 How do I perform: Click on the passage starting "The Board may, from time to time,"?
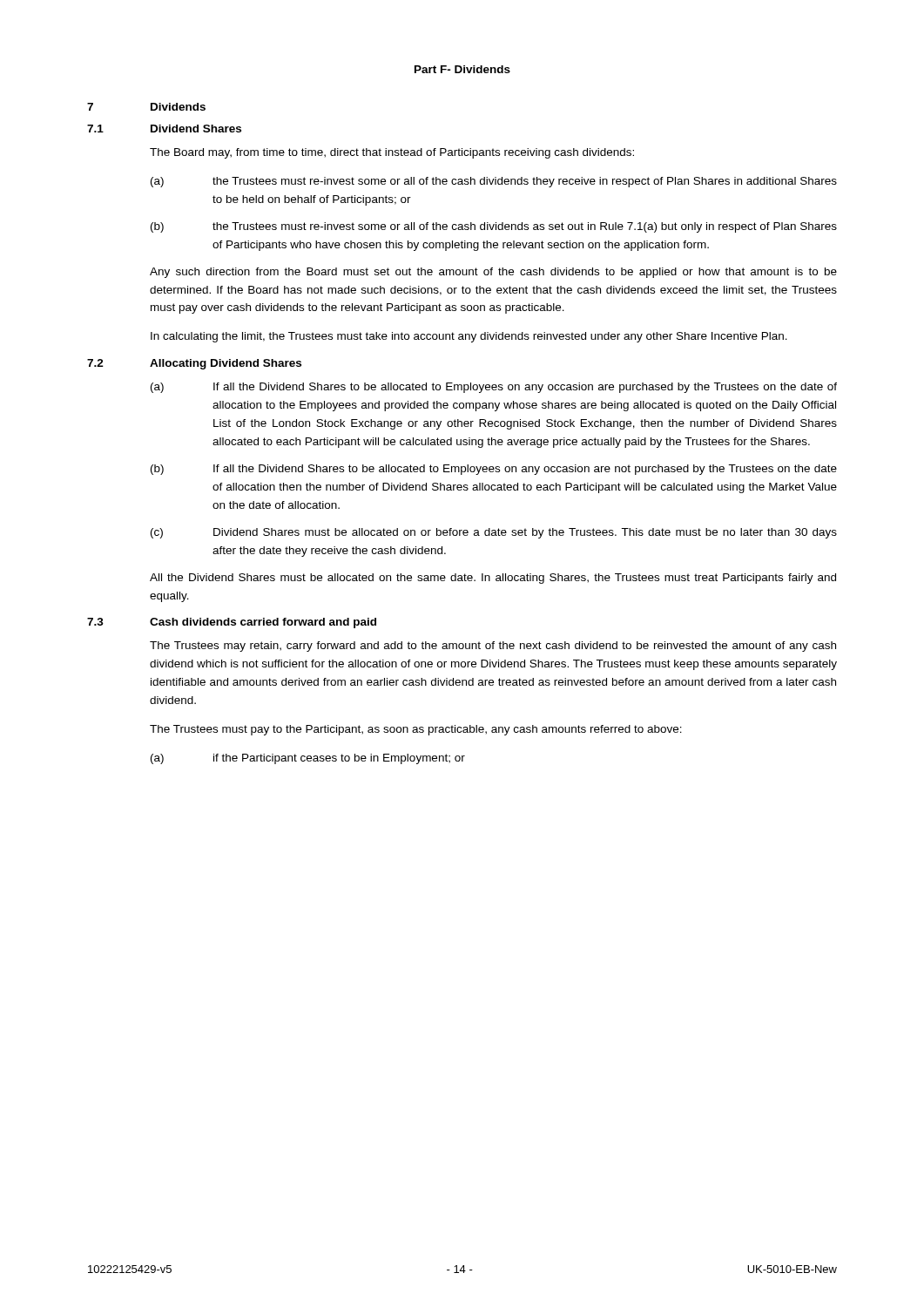[x=392, y=152]
